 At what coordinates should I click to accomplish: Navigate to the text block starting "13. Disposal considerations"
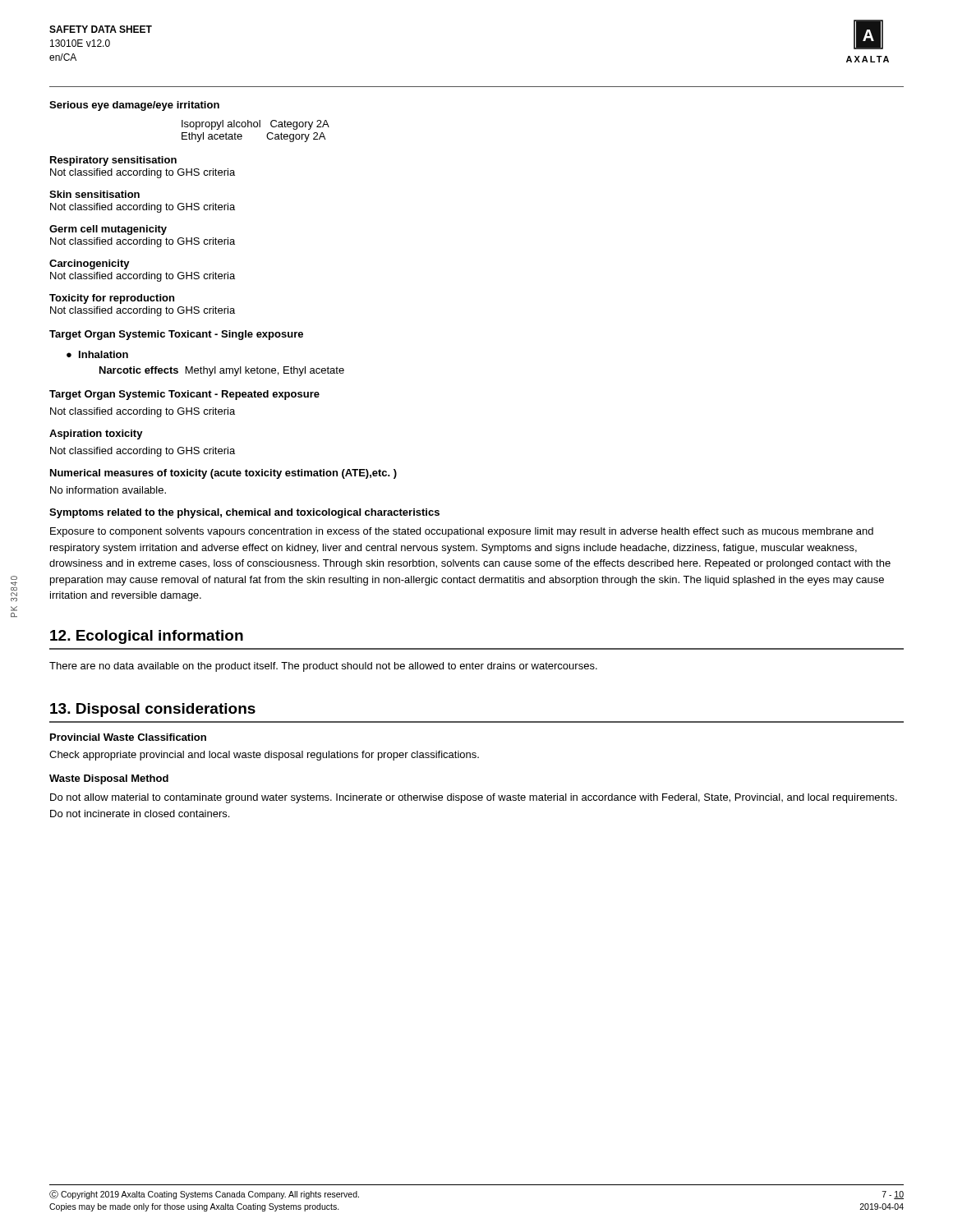tap(153, 708)
